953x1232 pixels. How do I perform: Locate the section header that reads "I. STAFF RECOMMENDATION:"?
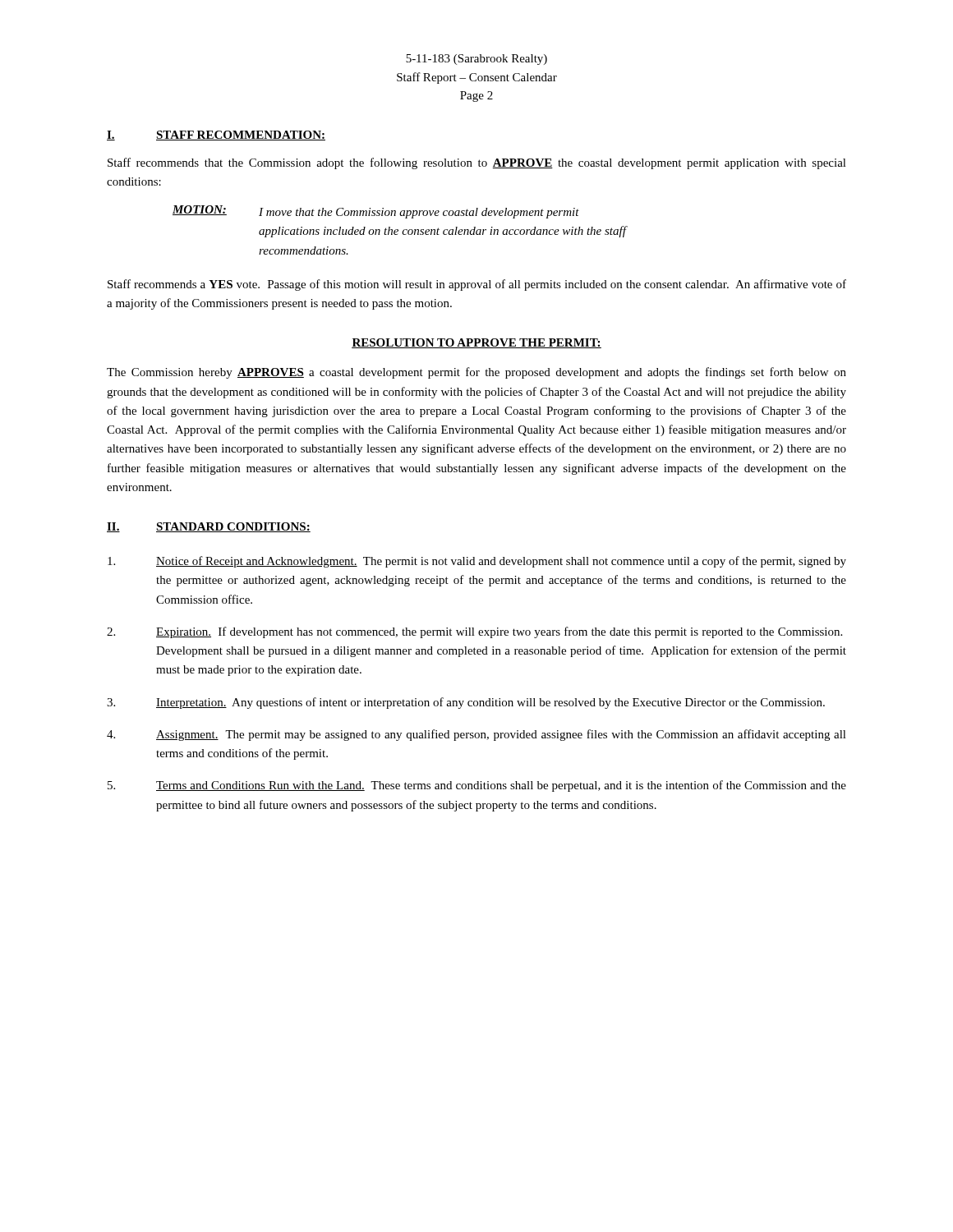[216, 135]
